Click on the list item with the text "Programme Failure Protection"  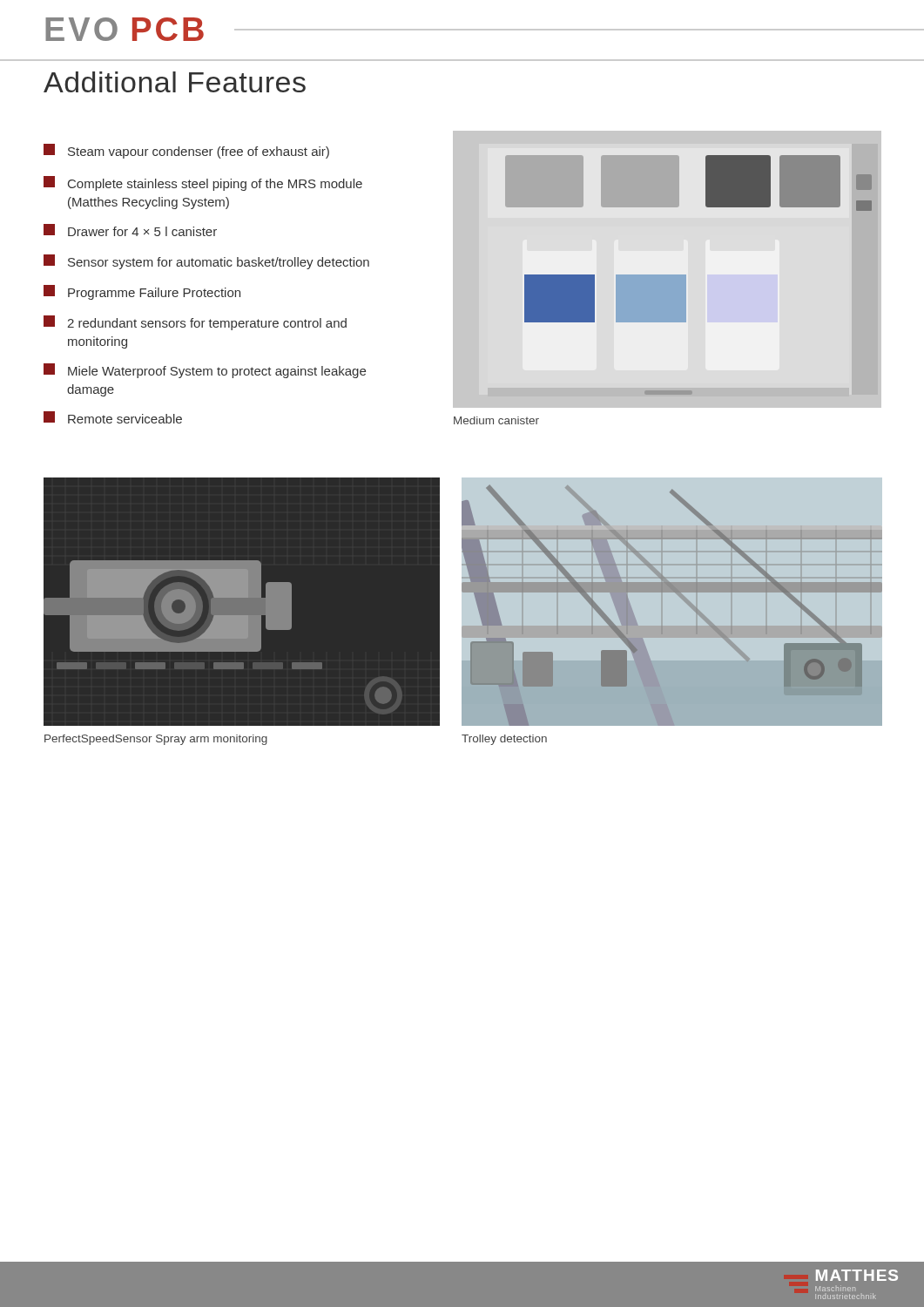tap(142, 292)
